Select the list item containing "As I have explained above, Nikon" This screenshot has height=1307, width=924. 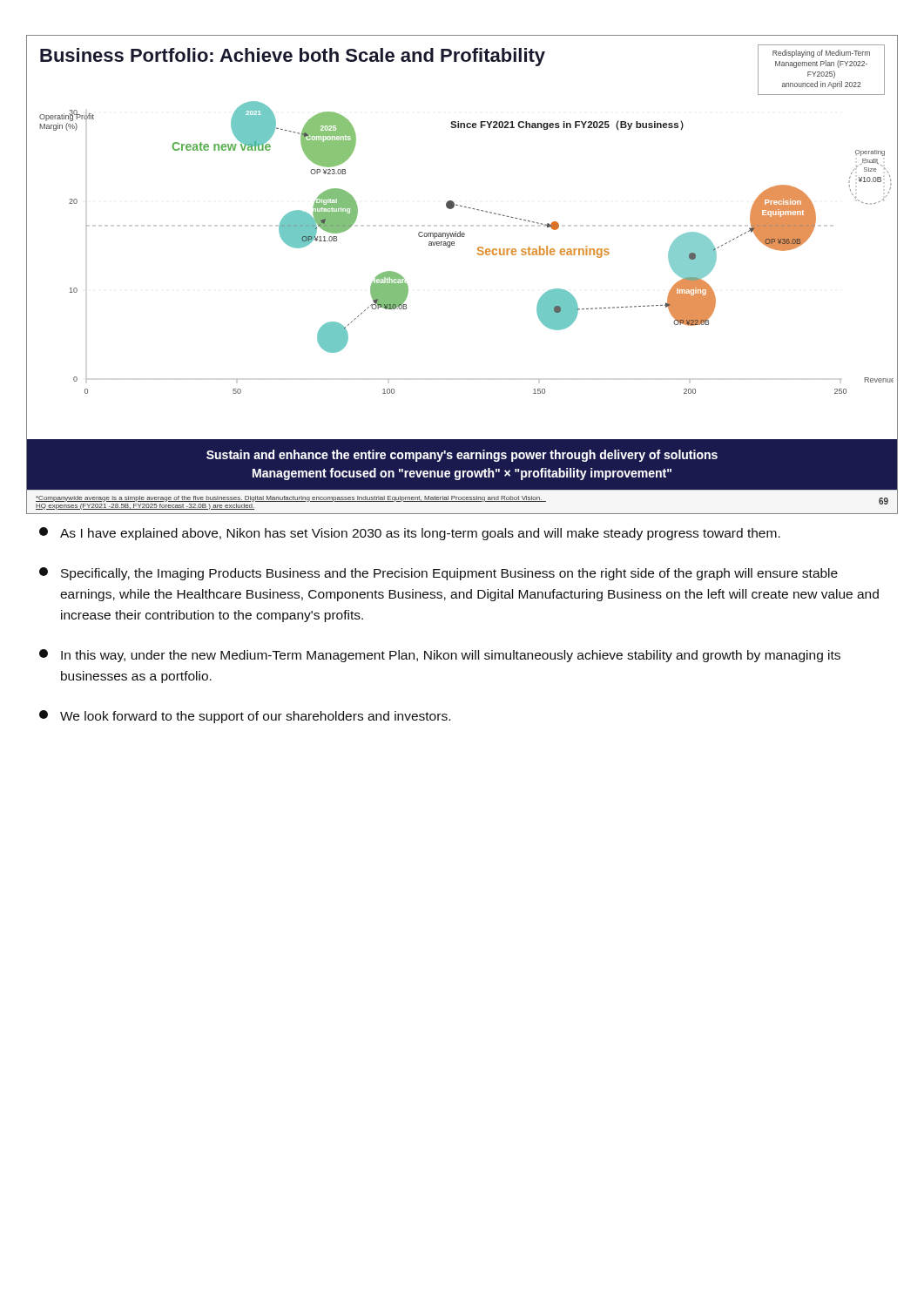click(x=410, y=533)
